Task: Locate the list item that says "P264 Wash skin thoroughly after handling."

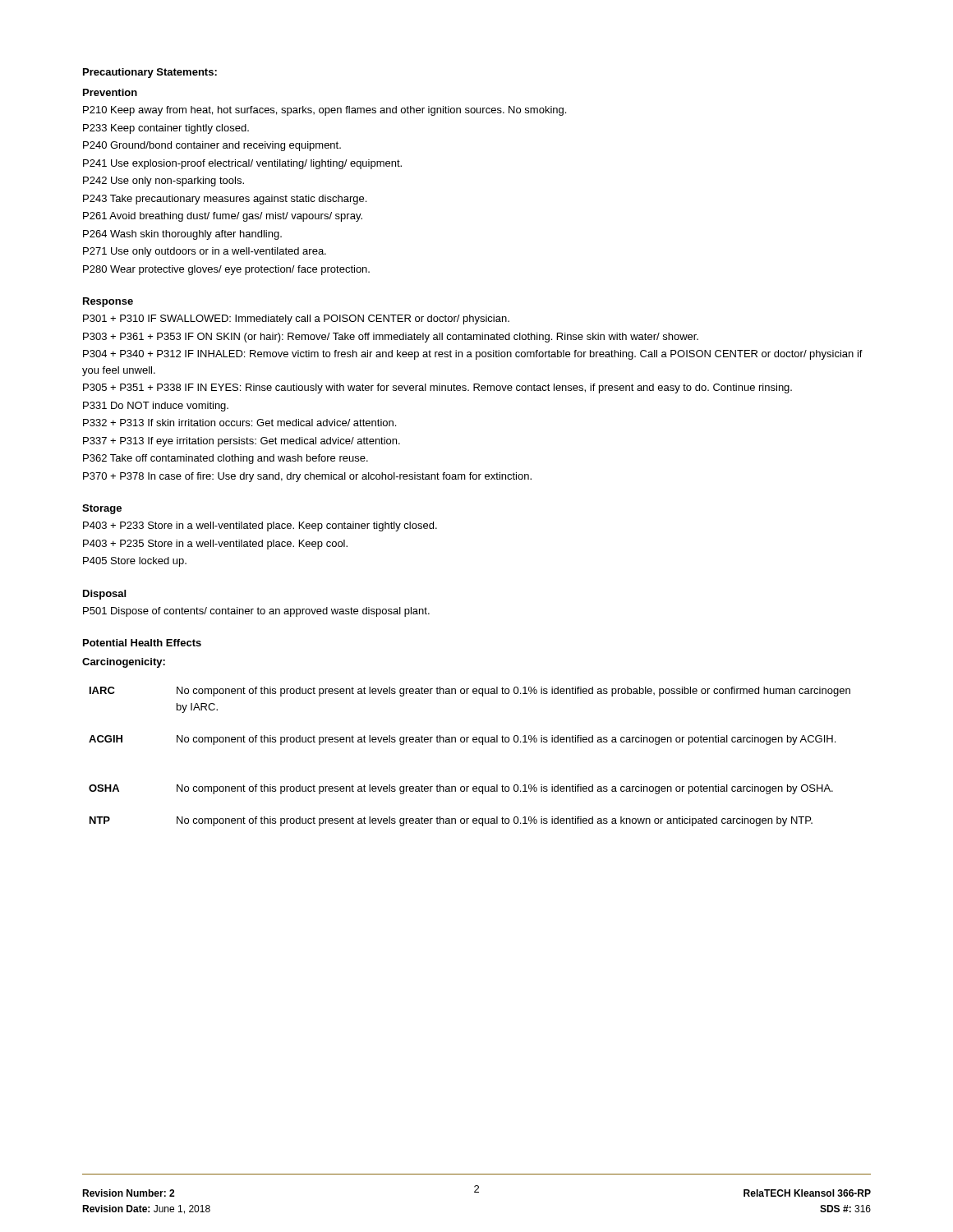Action: click(182, 235)
